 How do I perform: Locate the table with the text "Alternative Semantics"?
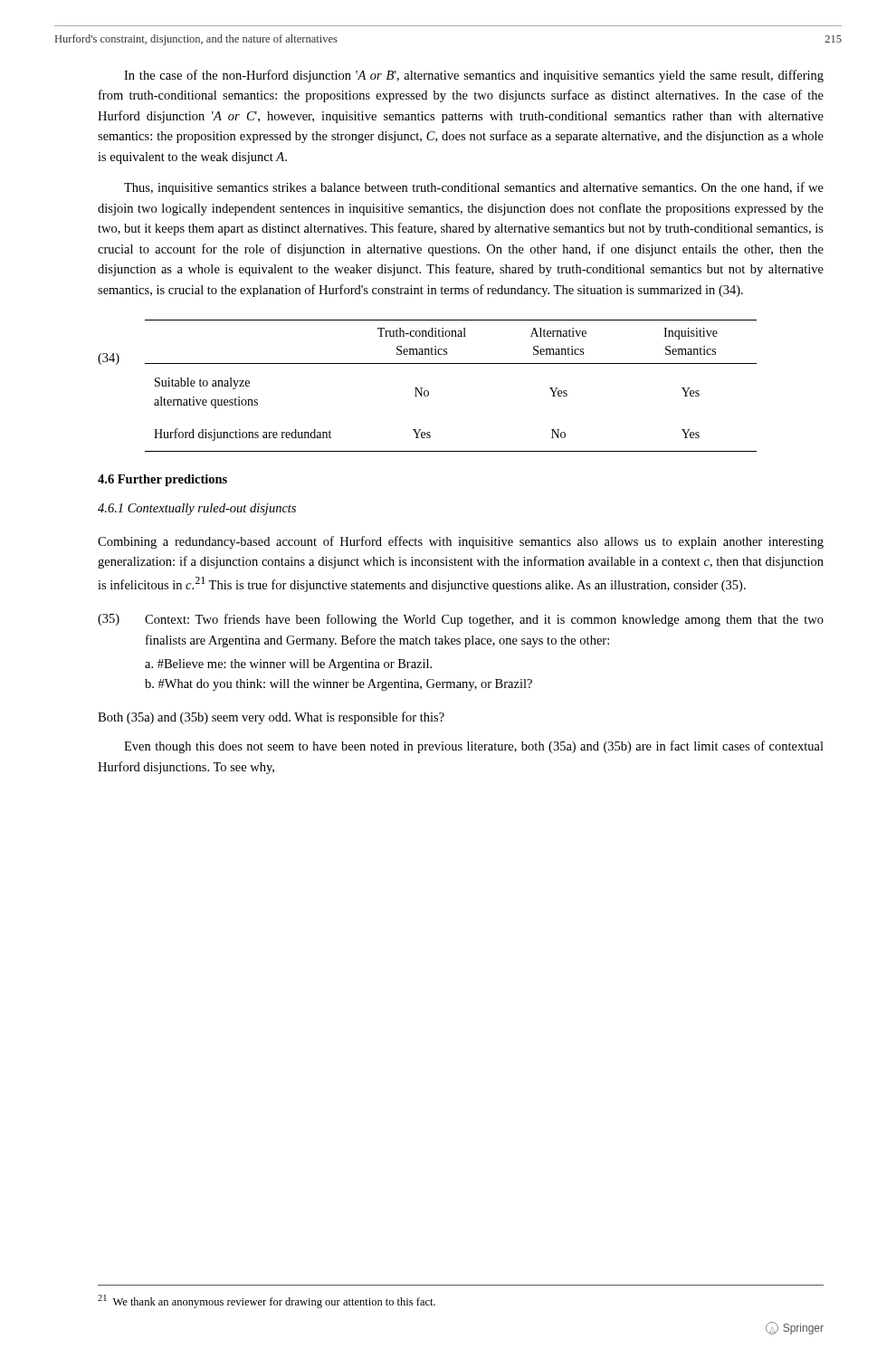click(x=451, y=386)
